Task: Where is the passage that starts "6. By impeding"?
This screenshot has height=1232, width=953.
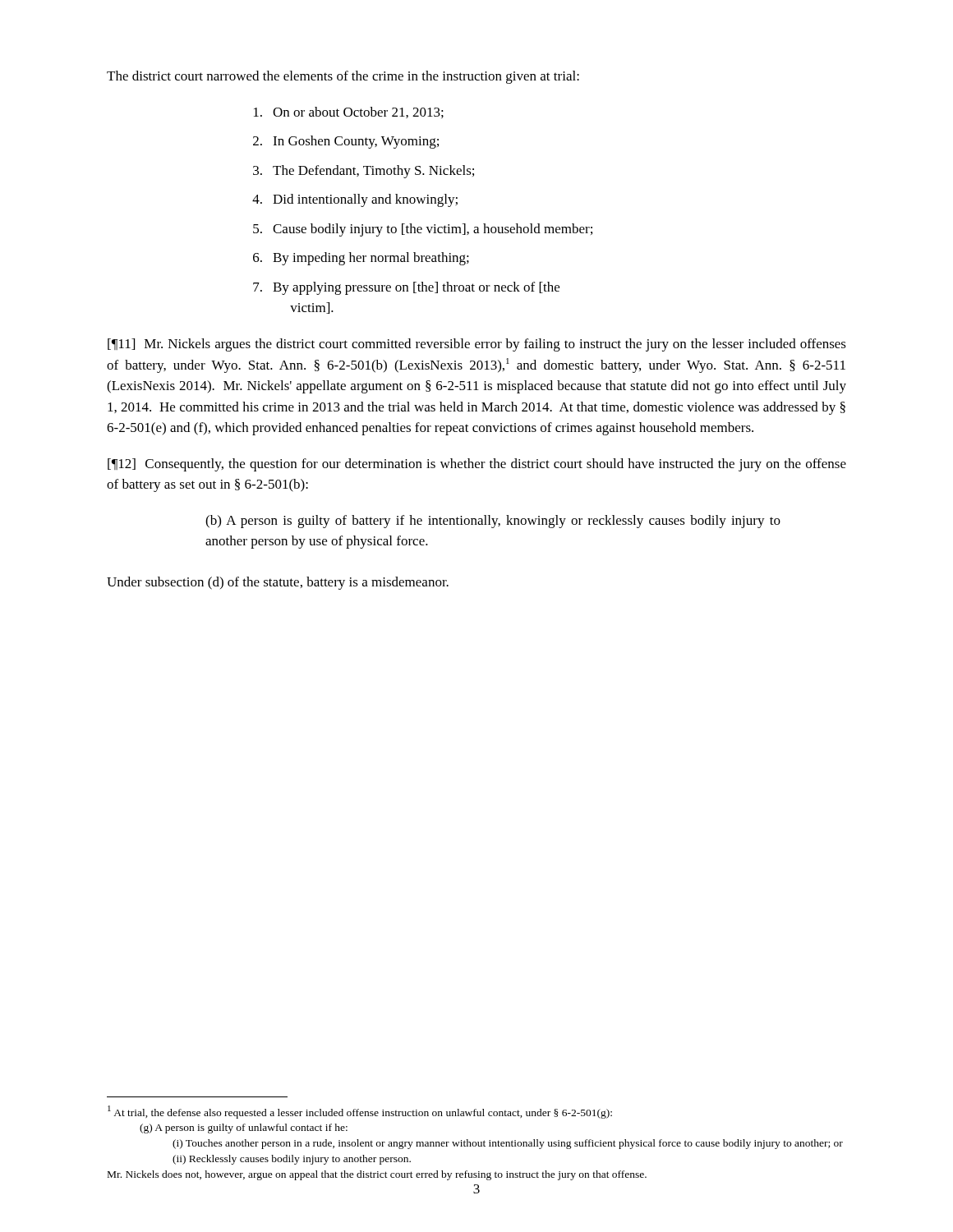Action: pyautogui.click(x=361, y=259)
